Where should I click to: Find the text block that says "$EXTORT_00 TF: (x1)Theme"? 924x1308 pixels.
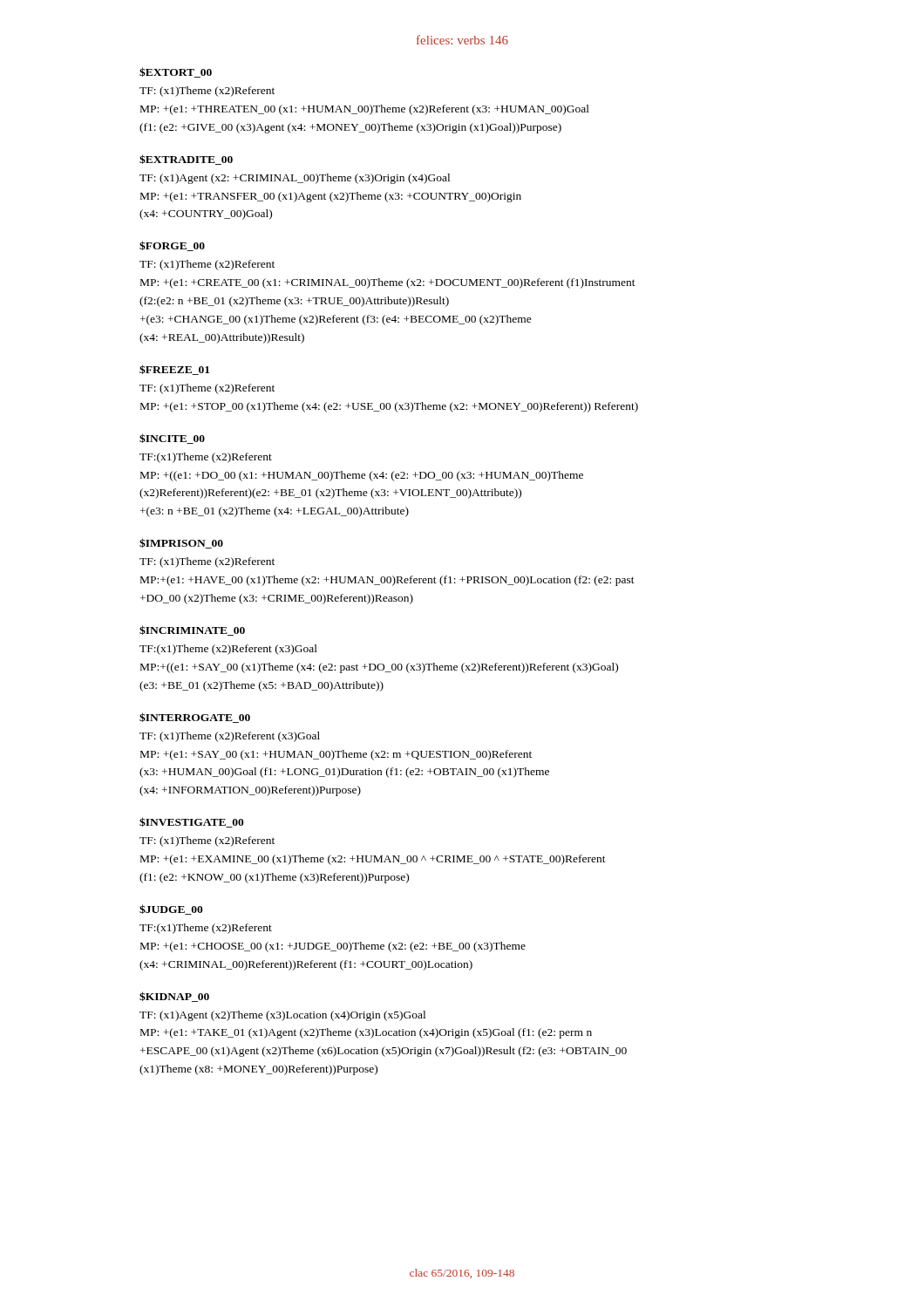[479, 100]
